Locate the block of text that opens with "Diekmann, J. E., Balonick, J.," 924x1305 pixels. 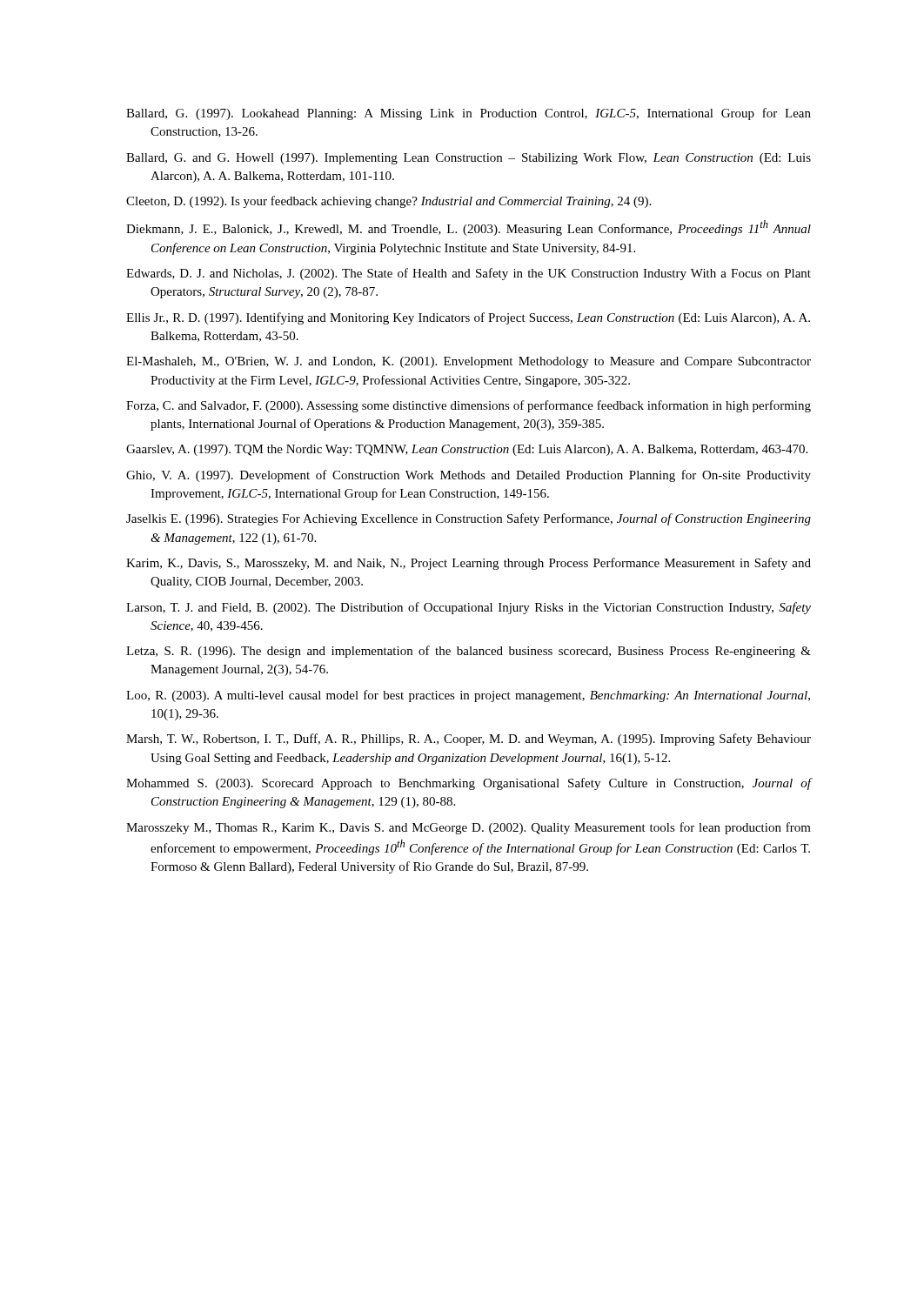pyautogui.click(x=469, y=237)
